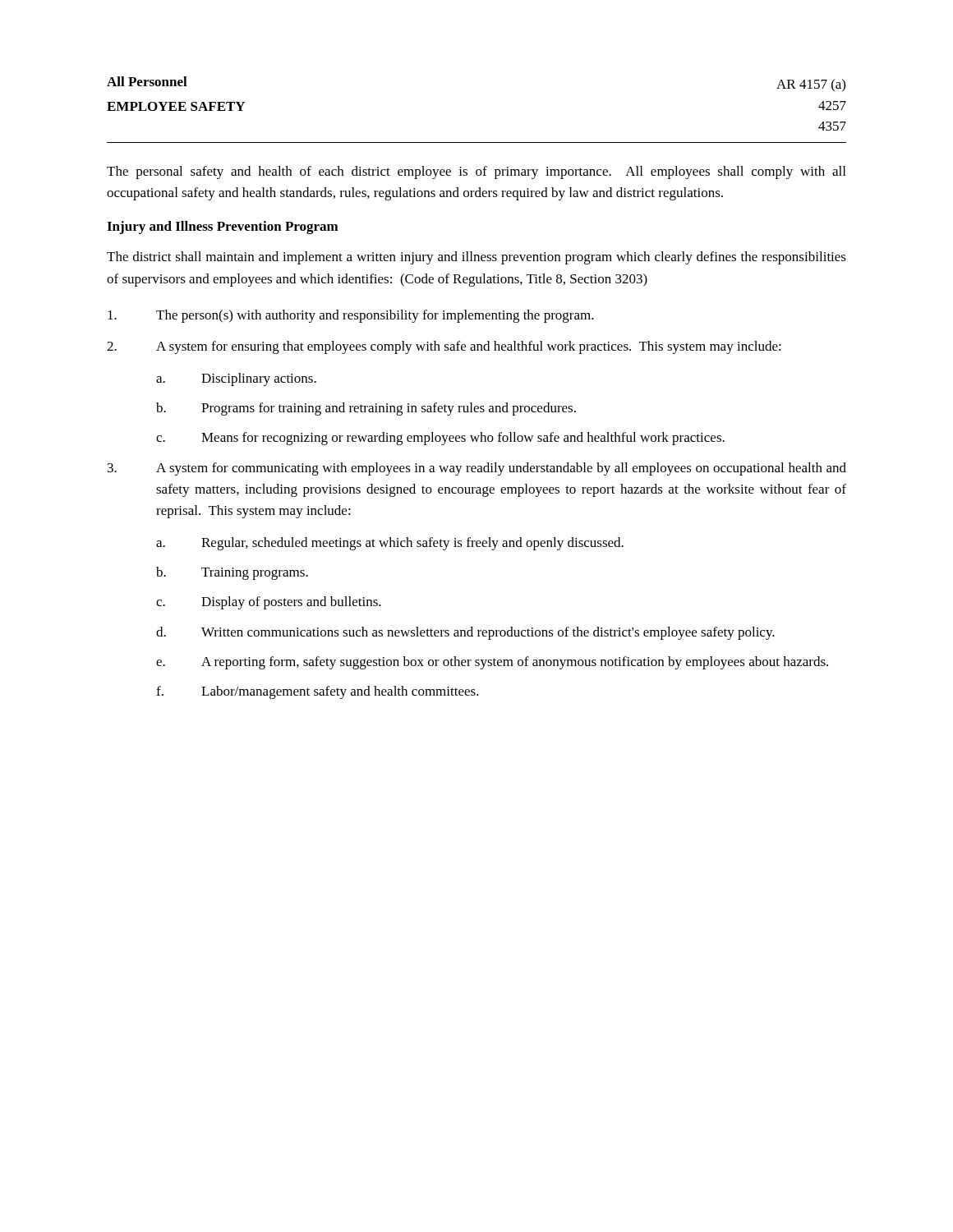Viewport: 953px width, 1232px height.
Task: Locate the section header with the text "Injury and Illness"
Action: [x=223, y=226]
